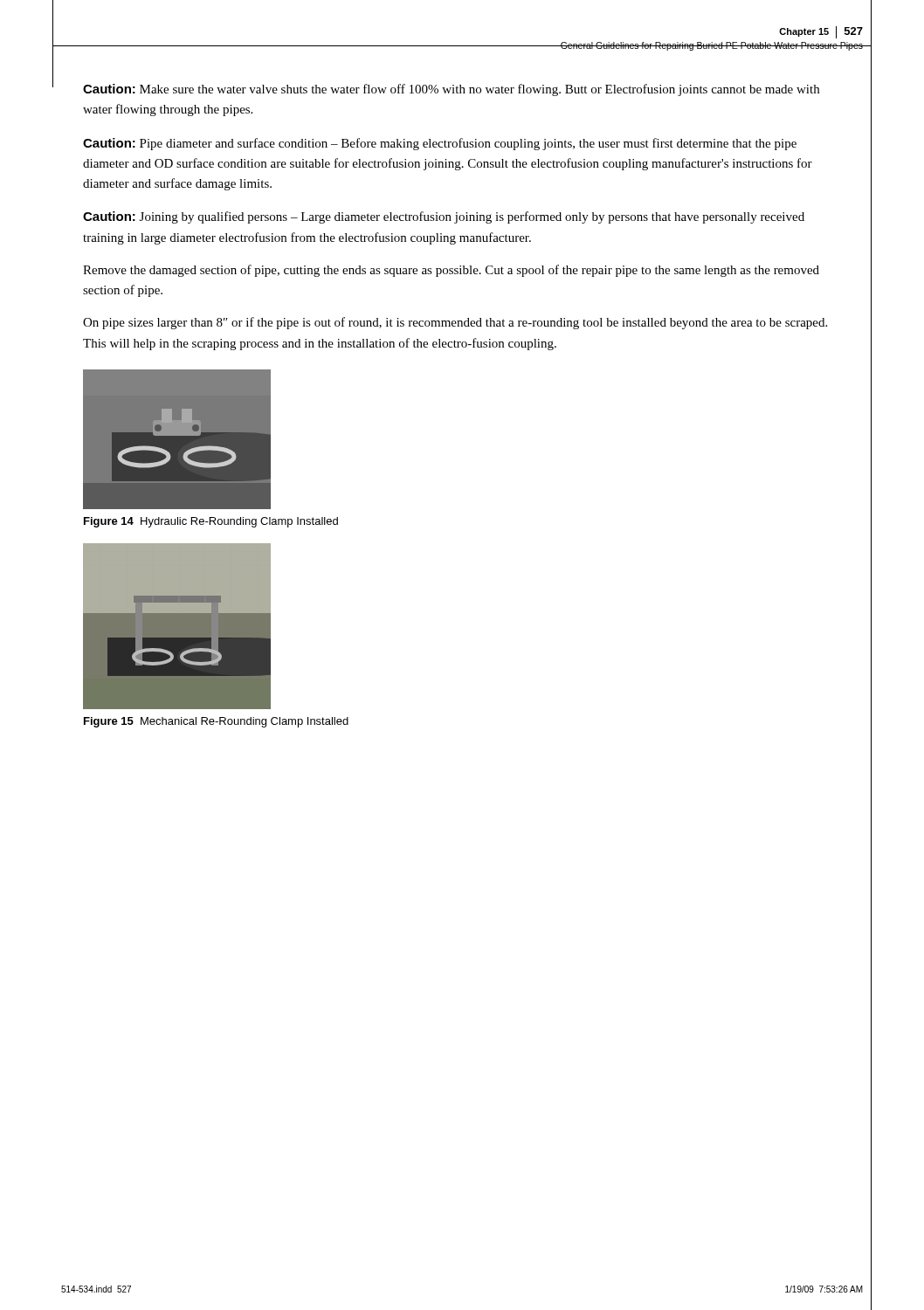The height and width of the screenshot is (1310, 924).
Task: Where is the passage that starts "Remove the damaged section of pipe,"?
Action: (x=451, y=280)
